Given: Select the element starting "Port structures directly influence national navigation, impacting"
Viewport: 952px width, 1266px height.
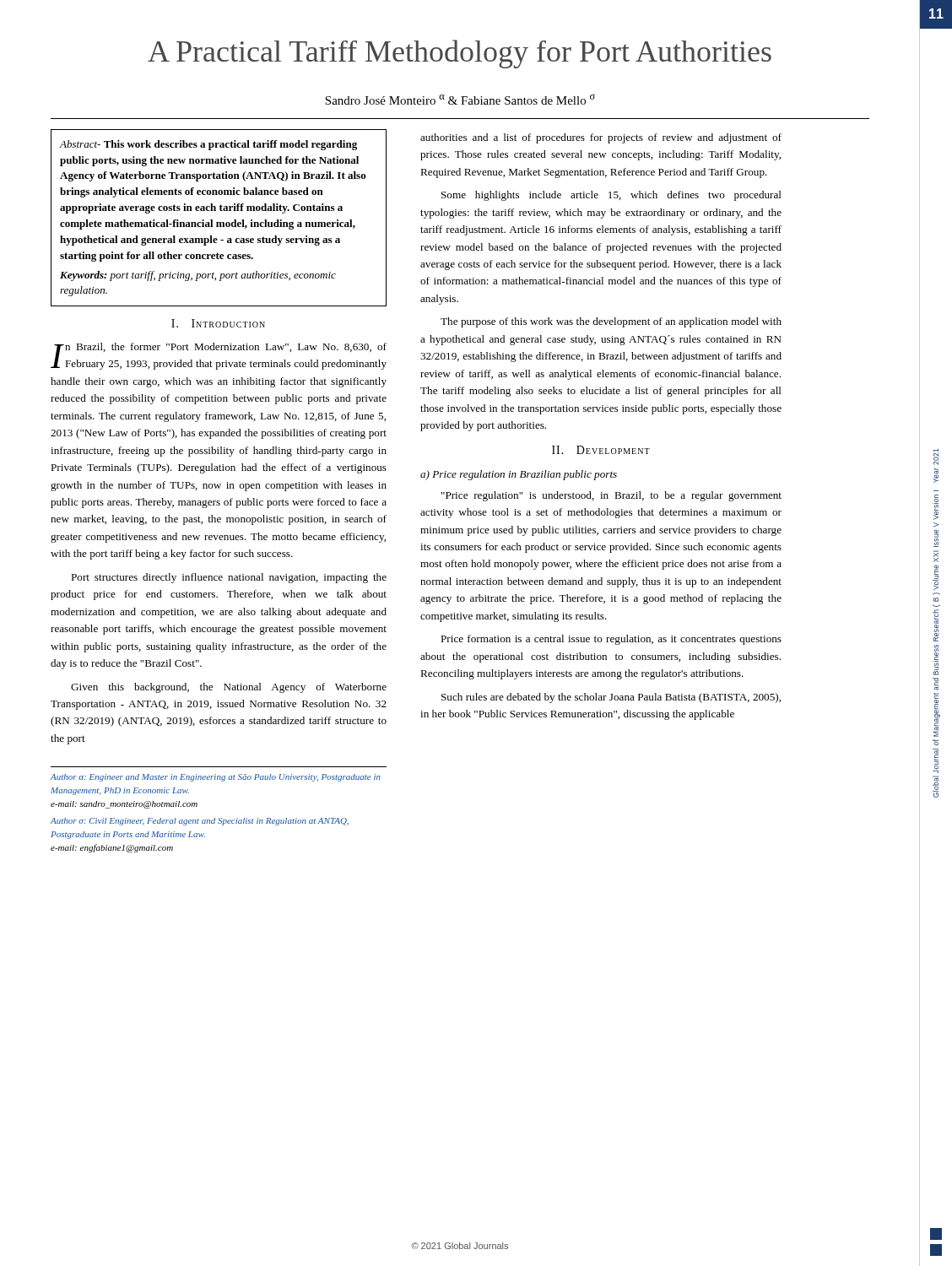Looking at the screenshot, I should tap(219, 620).
